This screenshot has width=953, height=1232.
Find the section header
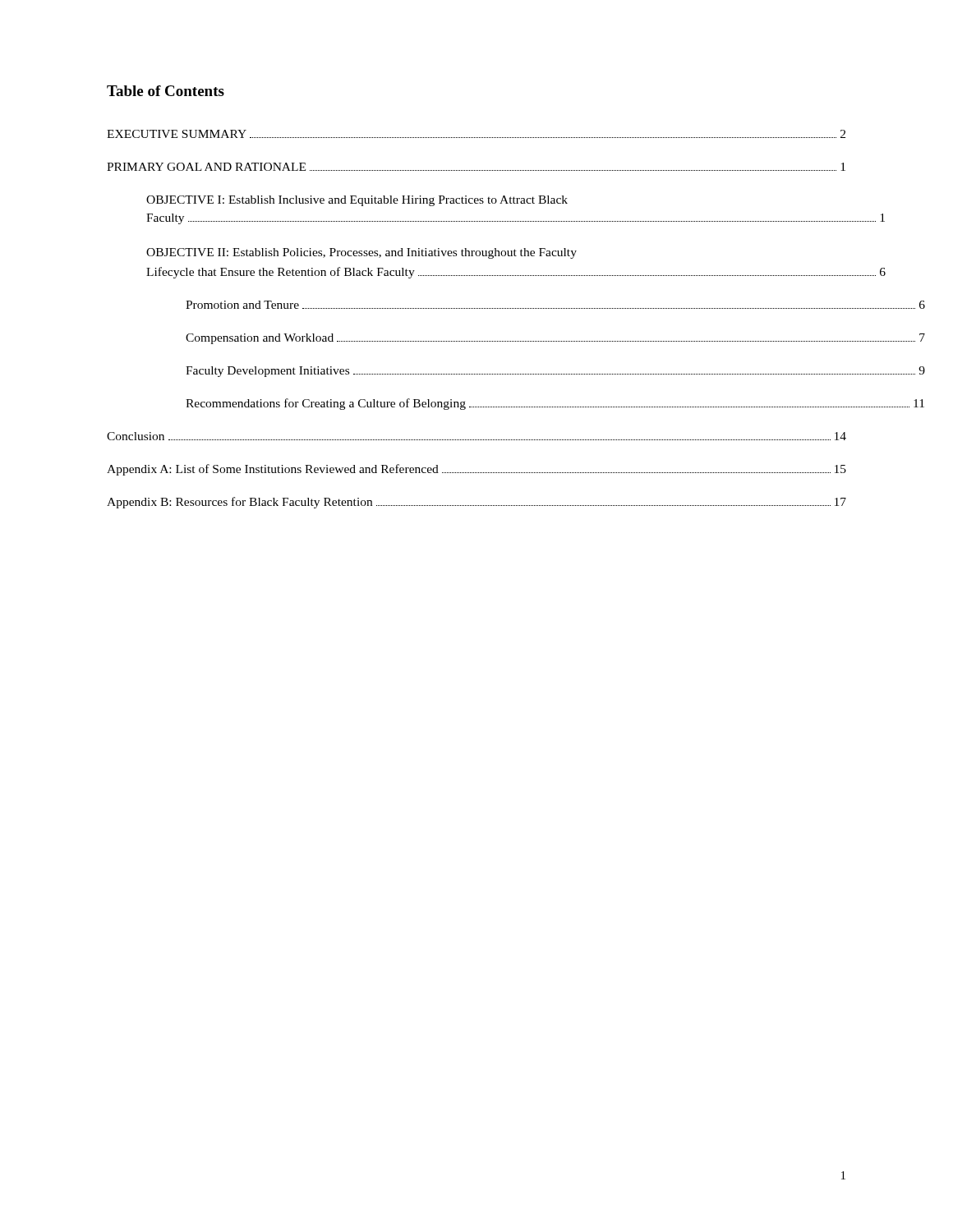tap(165, 91)
